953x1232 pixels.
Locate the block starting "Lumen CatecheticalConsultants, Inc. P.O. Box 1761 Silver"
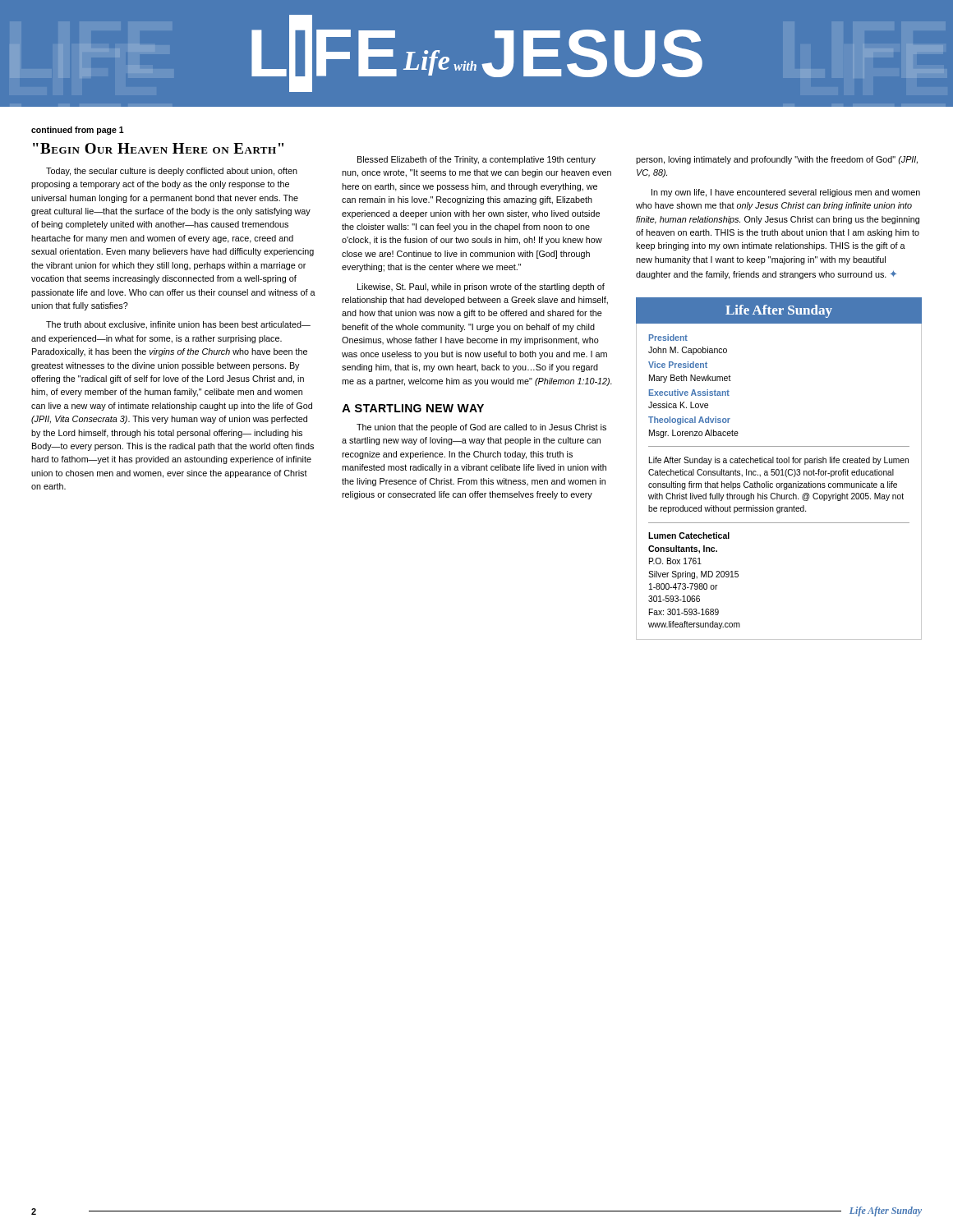tap(694, 580)
